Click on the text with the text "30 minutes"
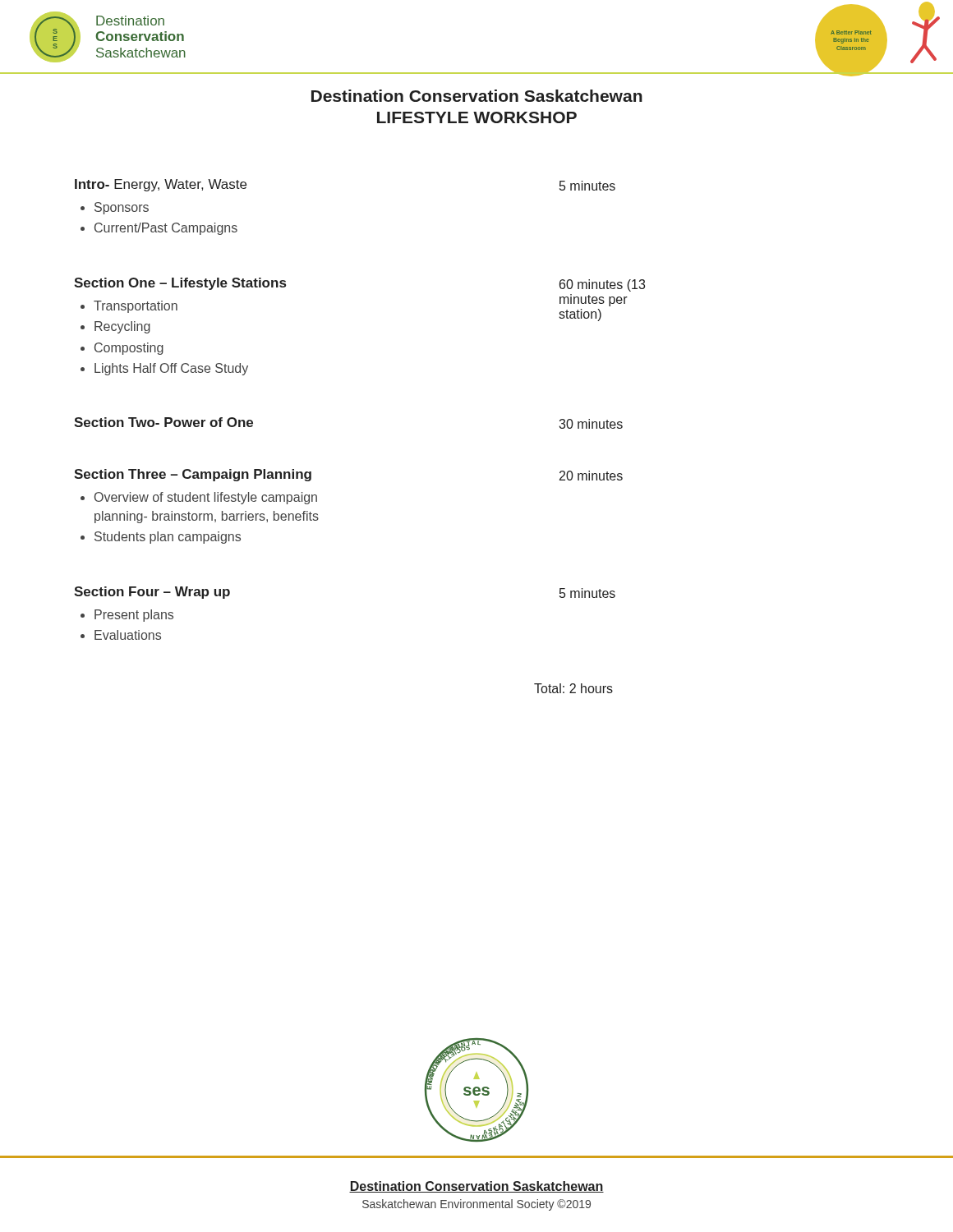 click(x=591, y=424)
